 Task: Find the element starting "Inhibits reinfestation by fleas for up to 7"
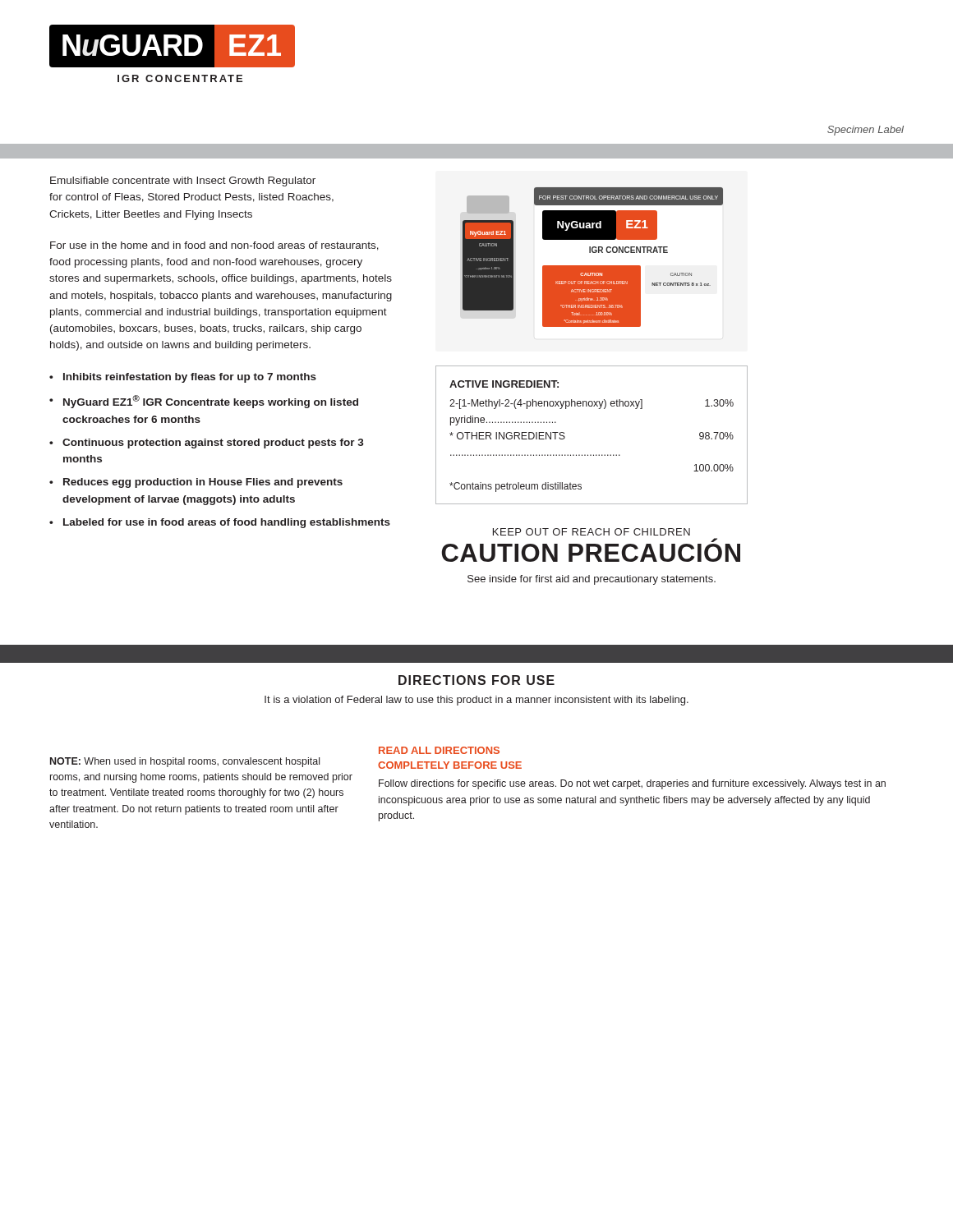(189, 376)
